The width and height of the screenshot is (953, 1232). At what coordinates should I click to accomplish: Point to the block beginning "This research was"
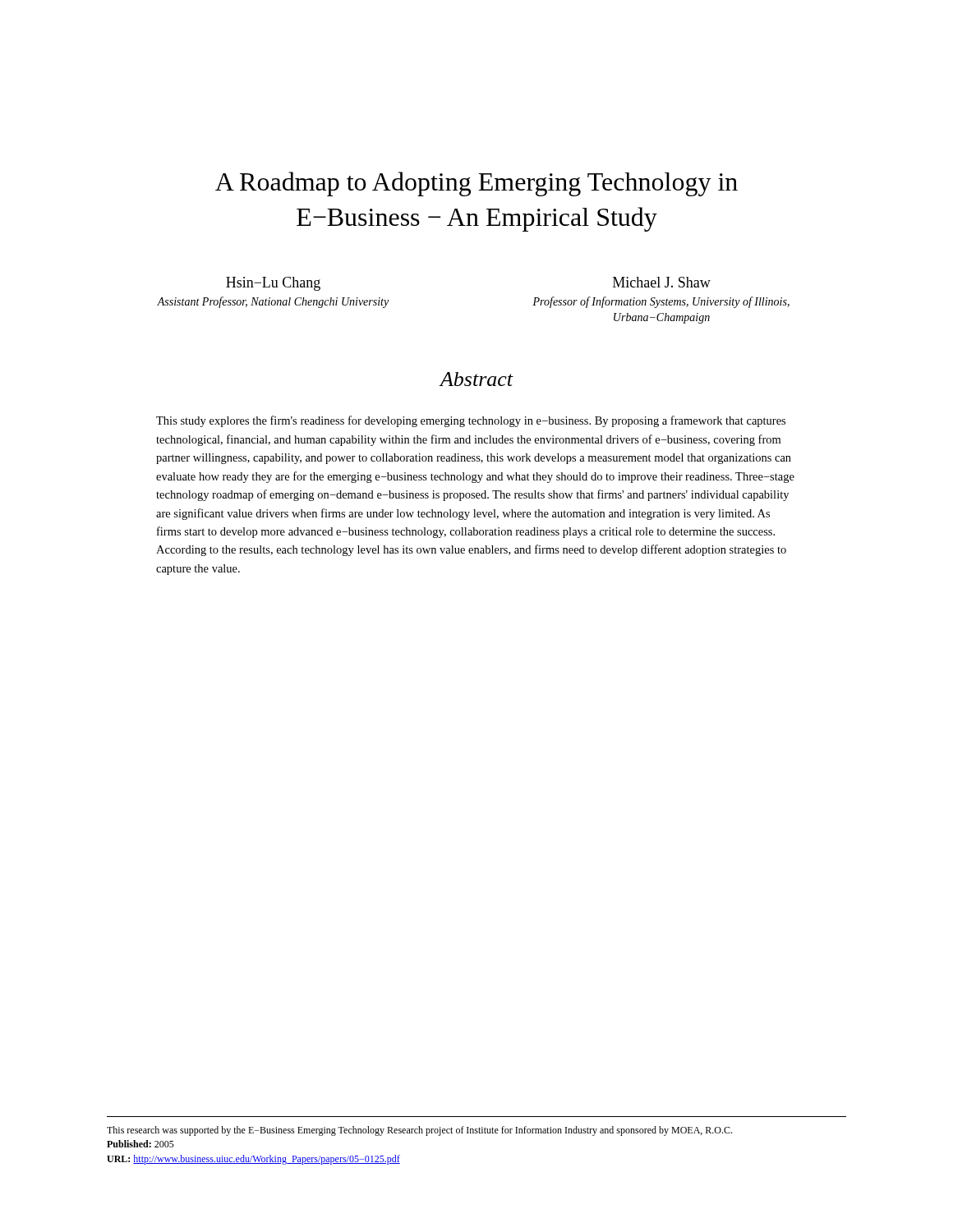point(419,1131)
